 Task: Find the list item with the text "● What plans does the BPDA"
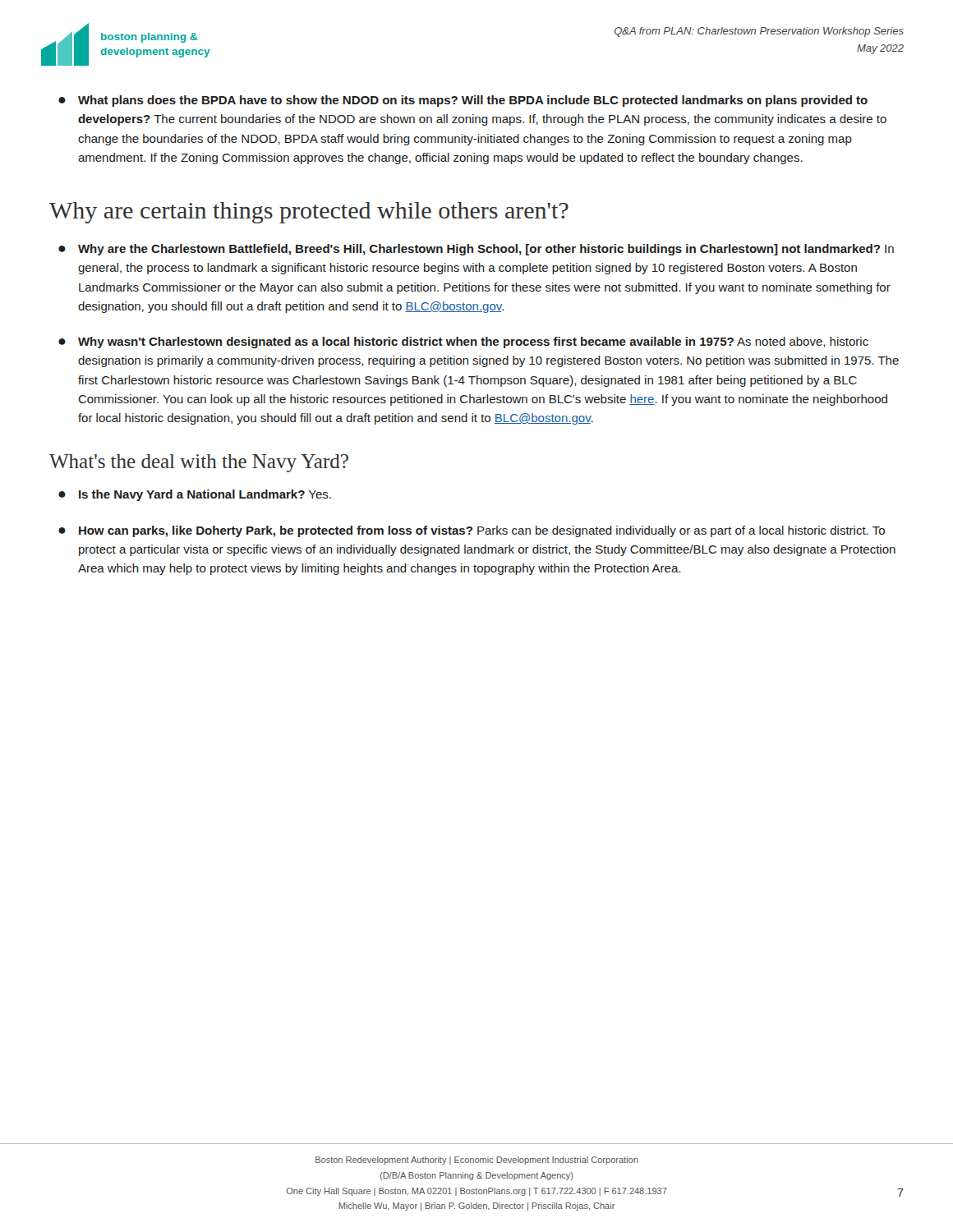(x=481, y=128)
